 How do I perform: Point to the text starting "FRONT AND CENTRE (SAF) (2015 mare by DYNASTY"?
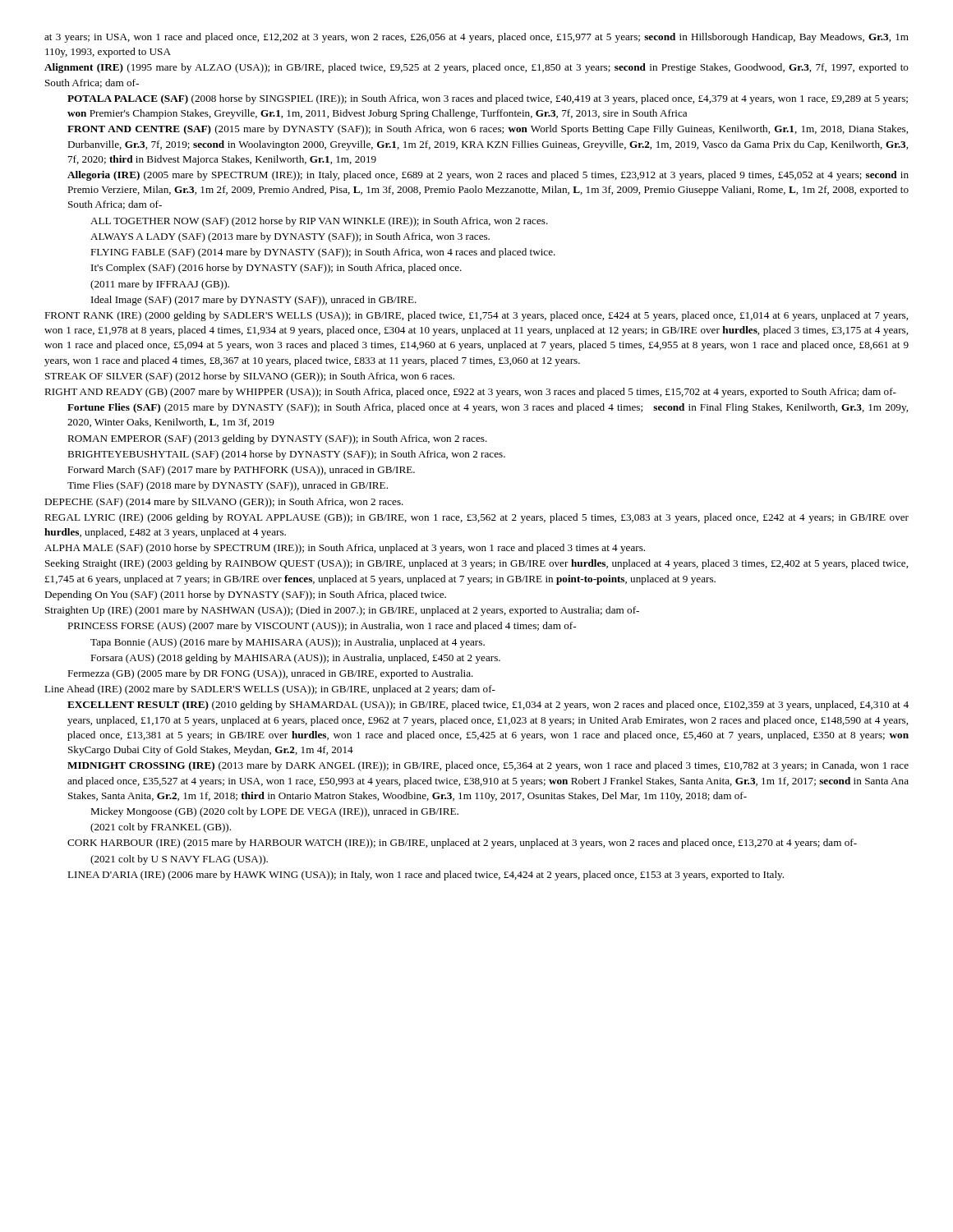click(488, 144)
